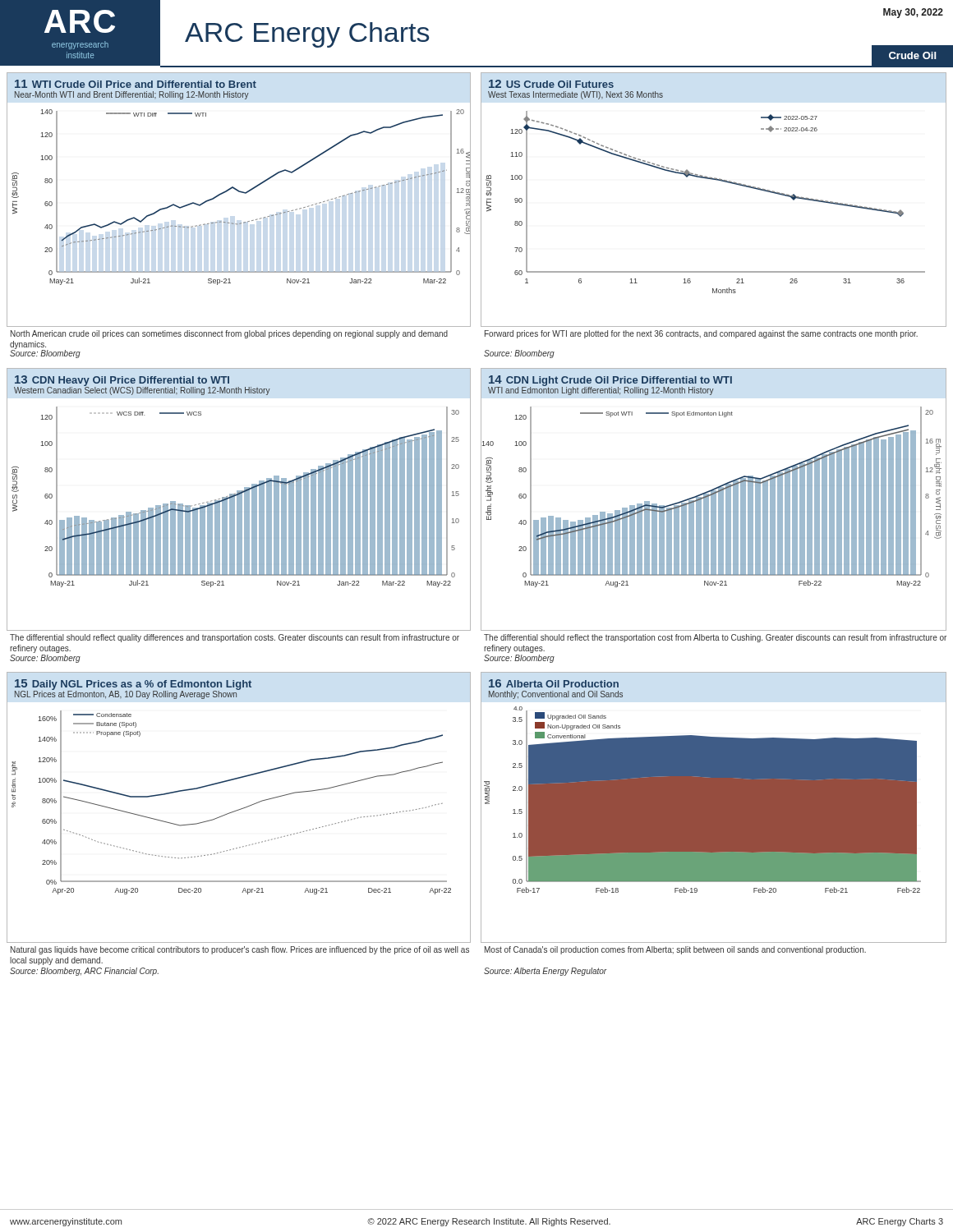Find the text block starting "Natural gas liquids have become critical contributors to"

240,955
